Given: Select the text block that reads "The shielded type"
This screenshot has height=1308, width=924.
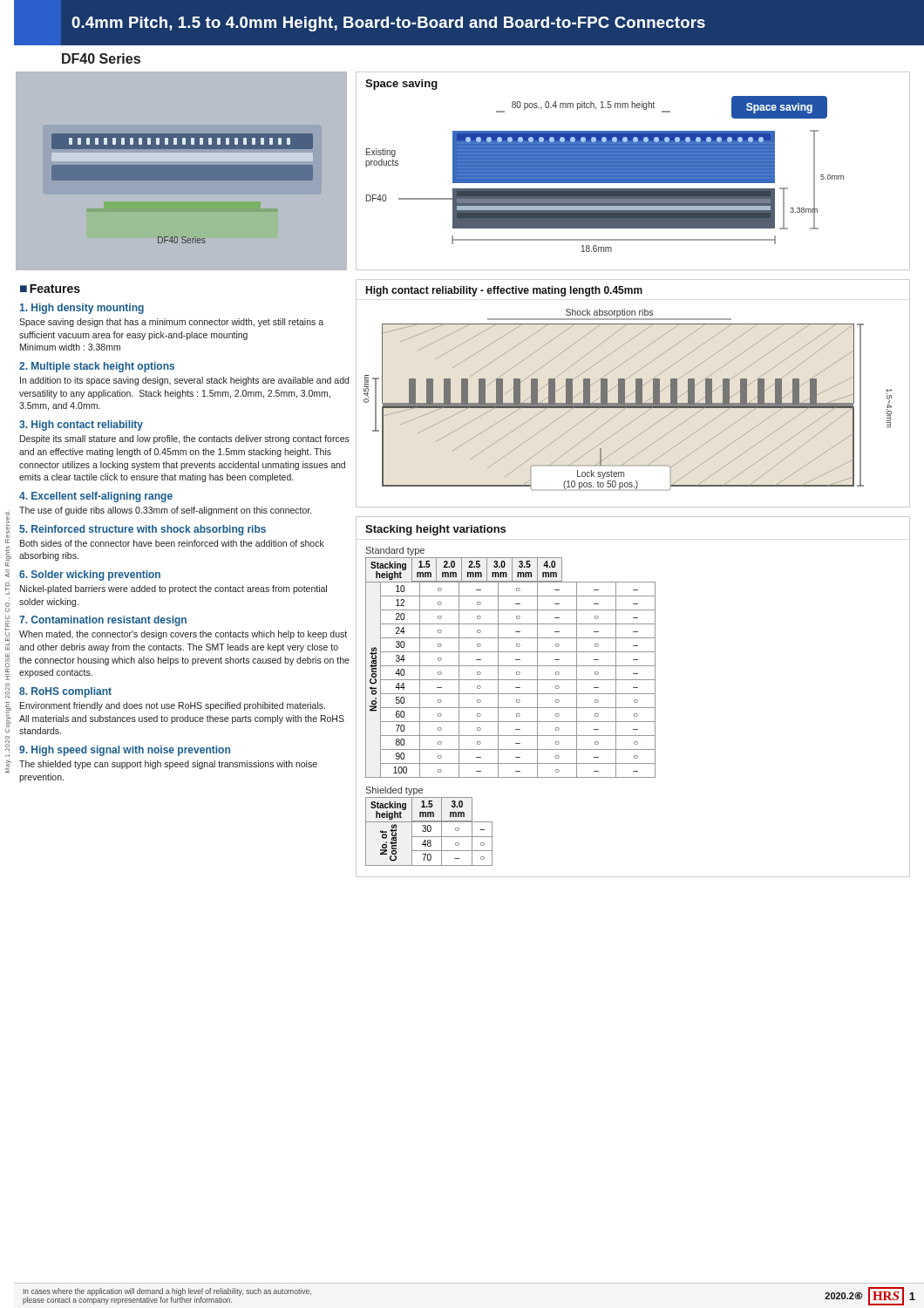Looking at the screenshot, I should [x=168, y=770].
